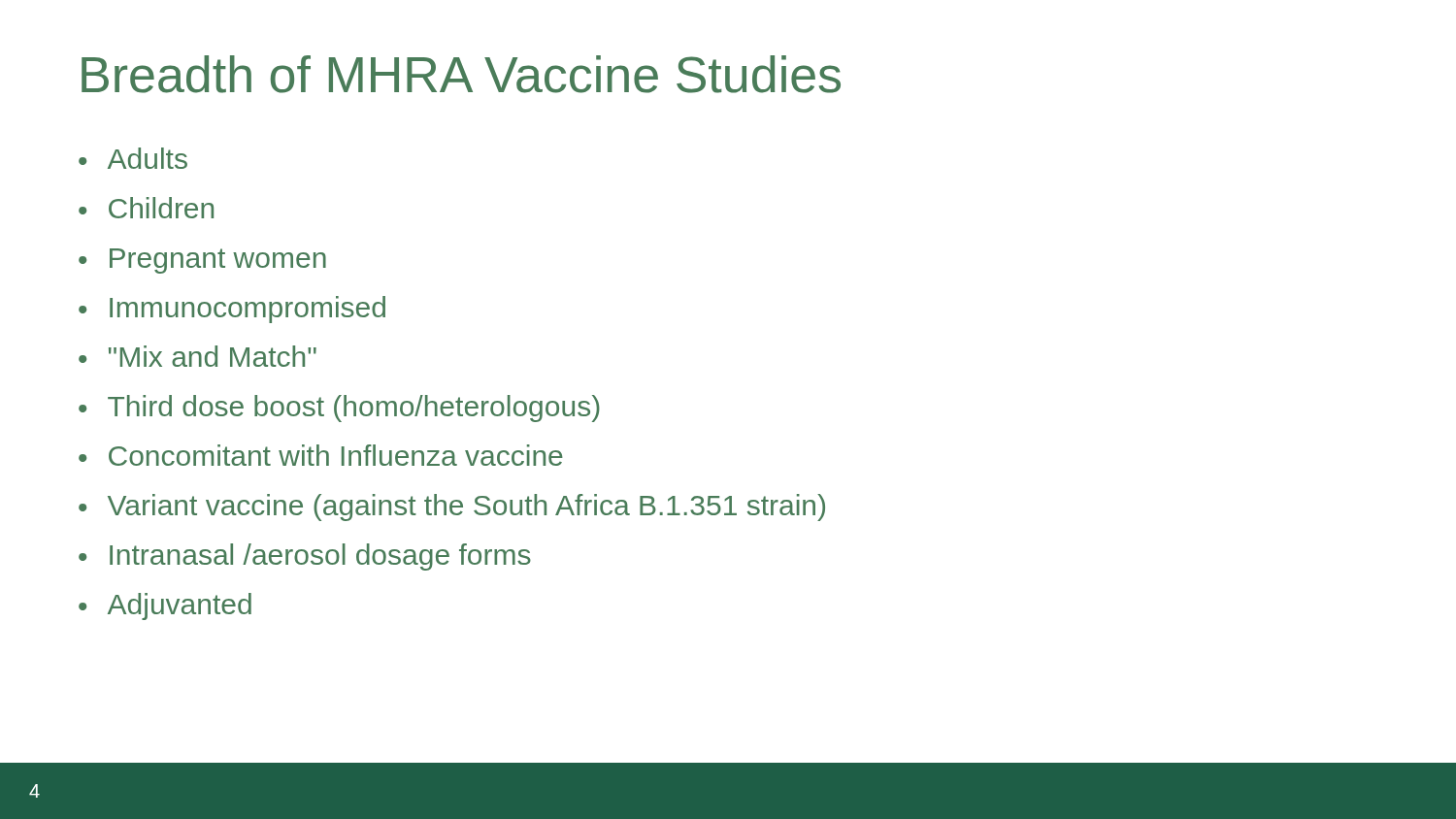This screenshot has height=819, width=1456.
Task: Navigate to the element starting "• Immunocompromised"
Action: [232, 308]
